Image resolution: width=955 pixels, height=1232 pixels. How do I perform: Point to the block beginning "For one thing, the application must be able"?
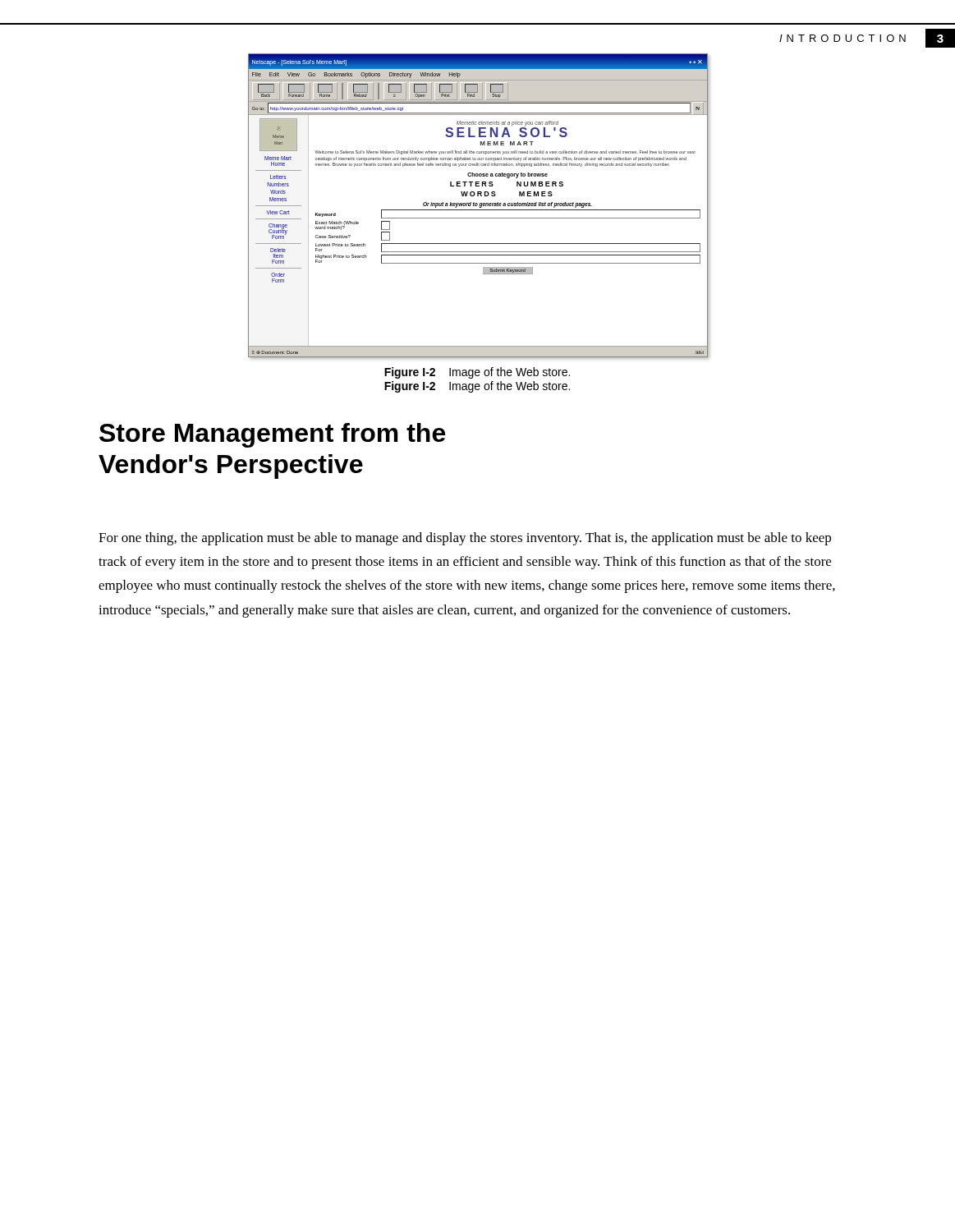click(x=467, y=574)
